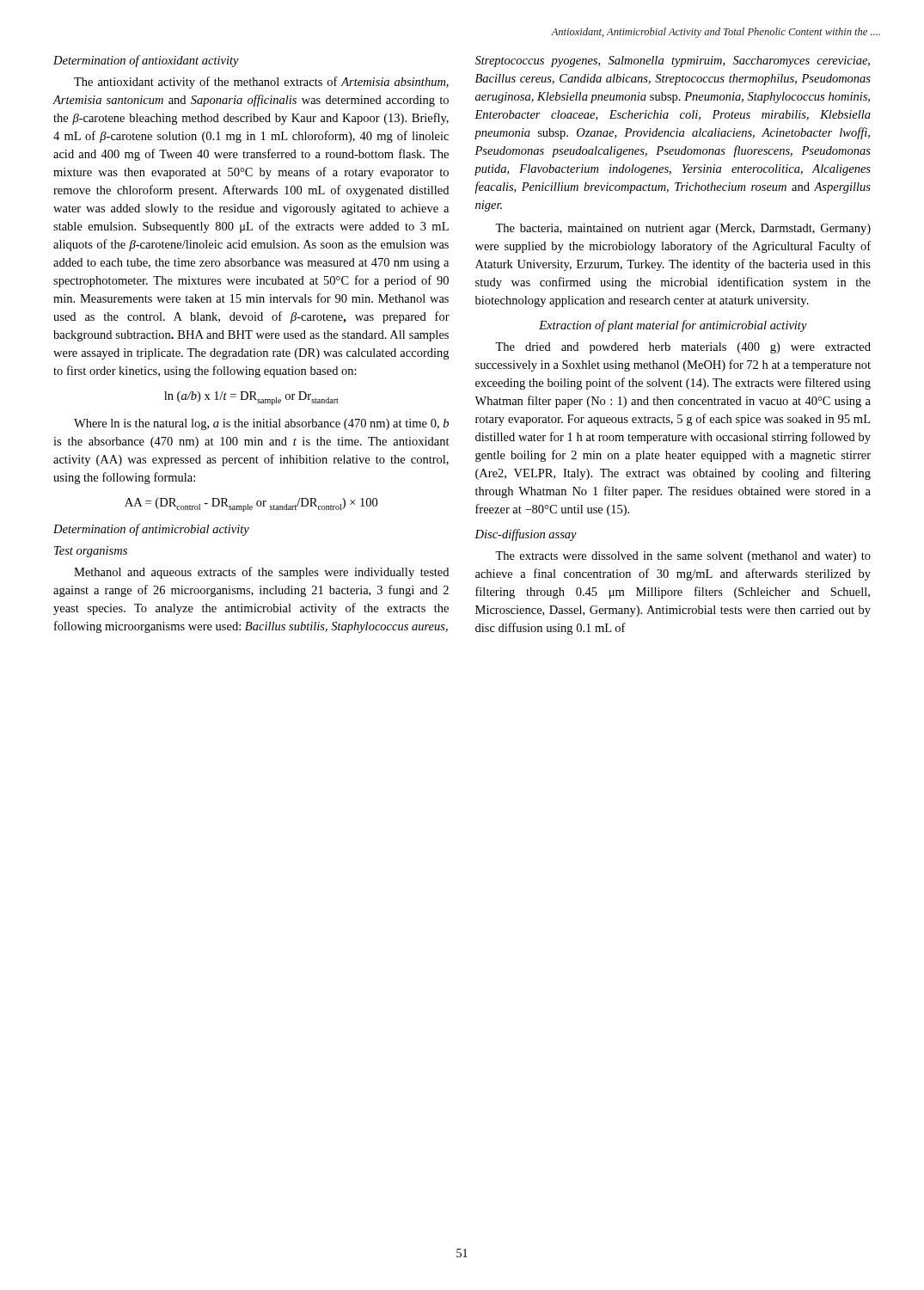Where is the passage that starts "Streptococcus pyogenes, Salmonella typmiruim, Saccharomyces cereviciae, Bacillus cereus,"?
Screen dimensions: 1290x924
pos(673,133)
